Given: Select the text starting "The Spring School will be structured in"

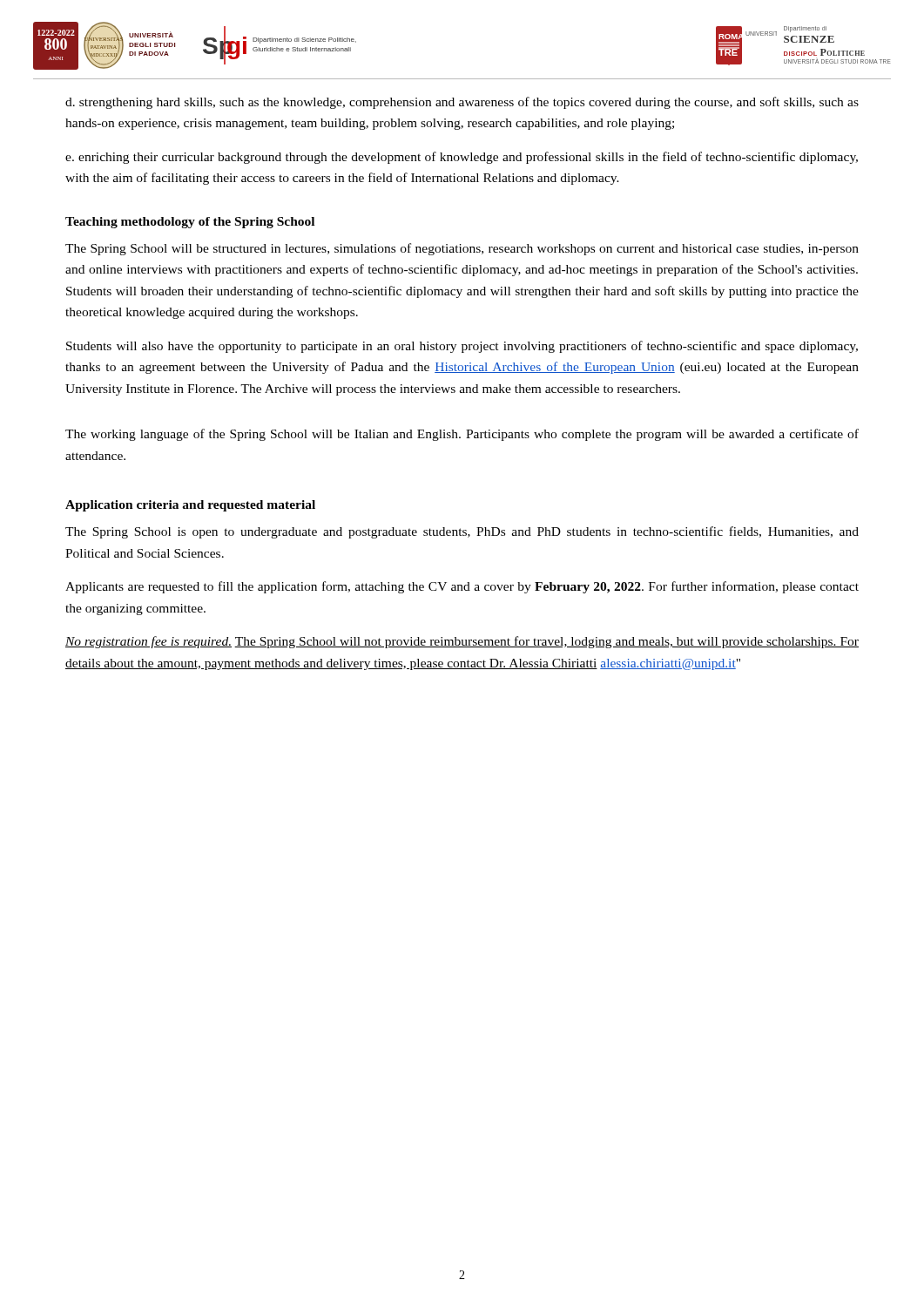Looking at the screenshot, I should pyautogui.click(x=462, y=280).
